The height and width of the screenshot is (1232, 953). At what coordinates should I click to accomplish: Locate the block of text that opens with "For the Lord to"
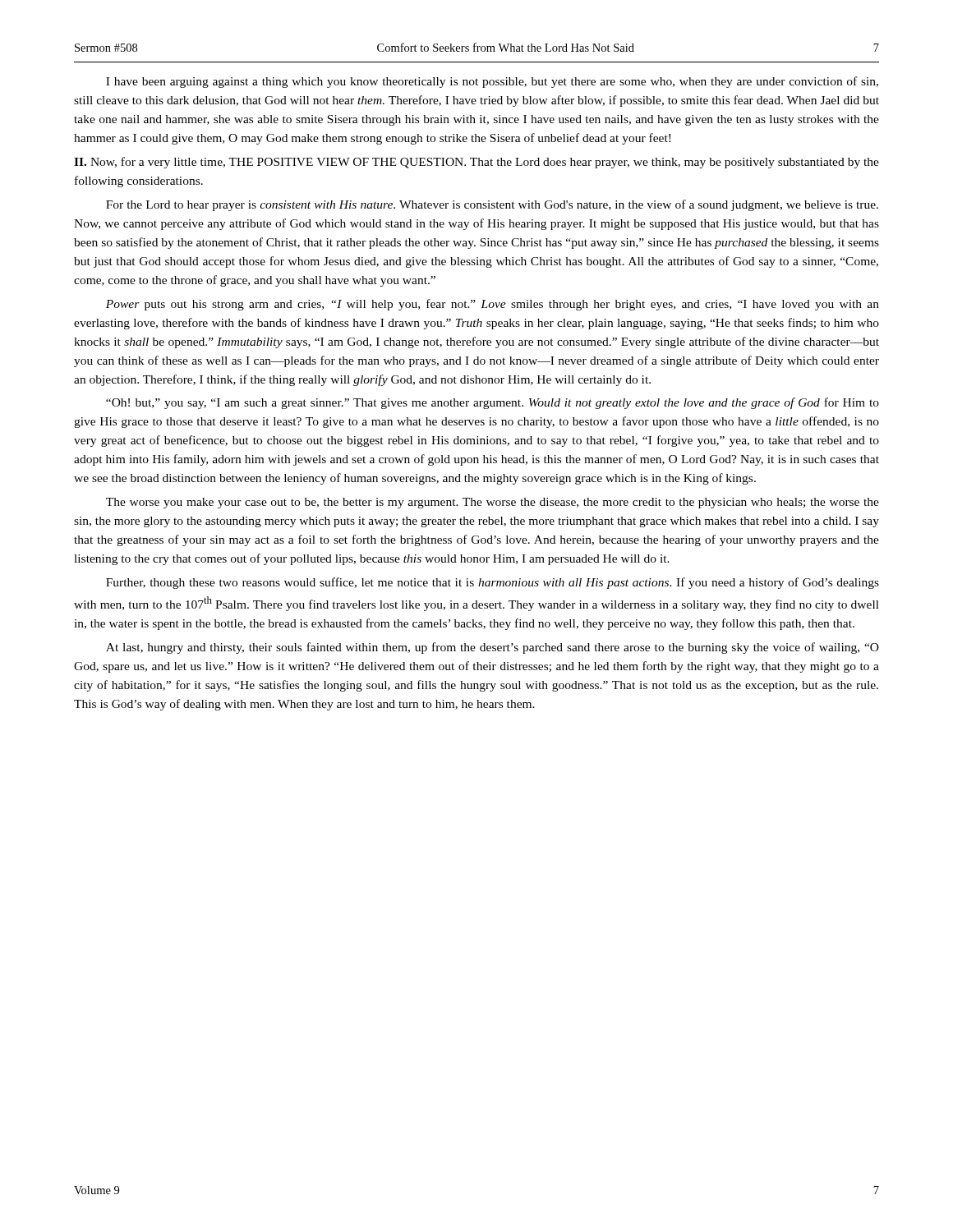coord(476,243)
